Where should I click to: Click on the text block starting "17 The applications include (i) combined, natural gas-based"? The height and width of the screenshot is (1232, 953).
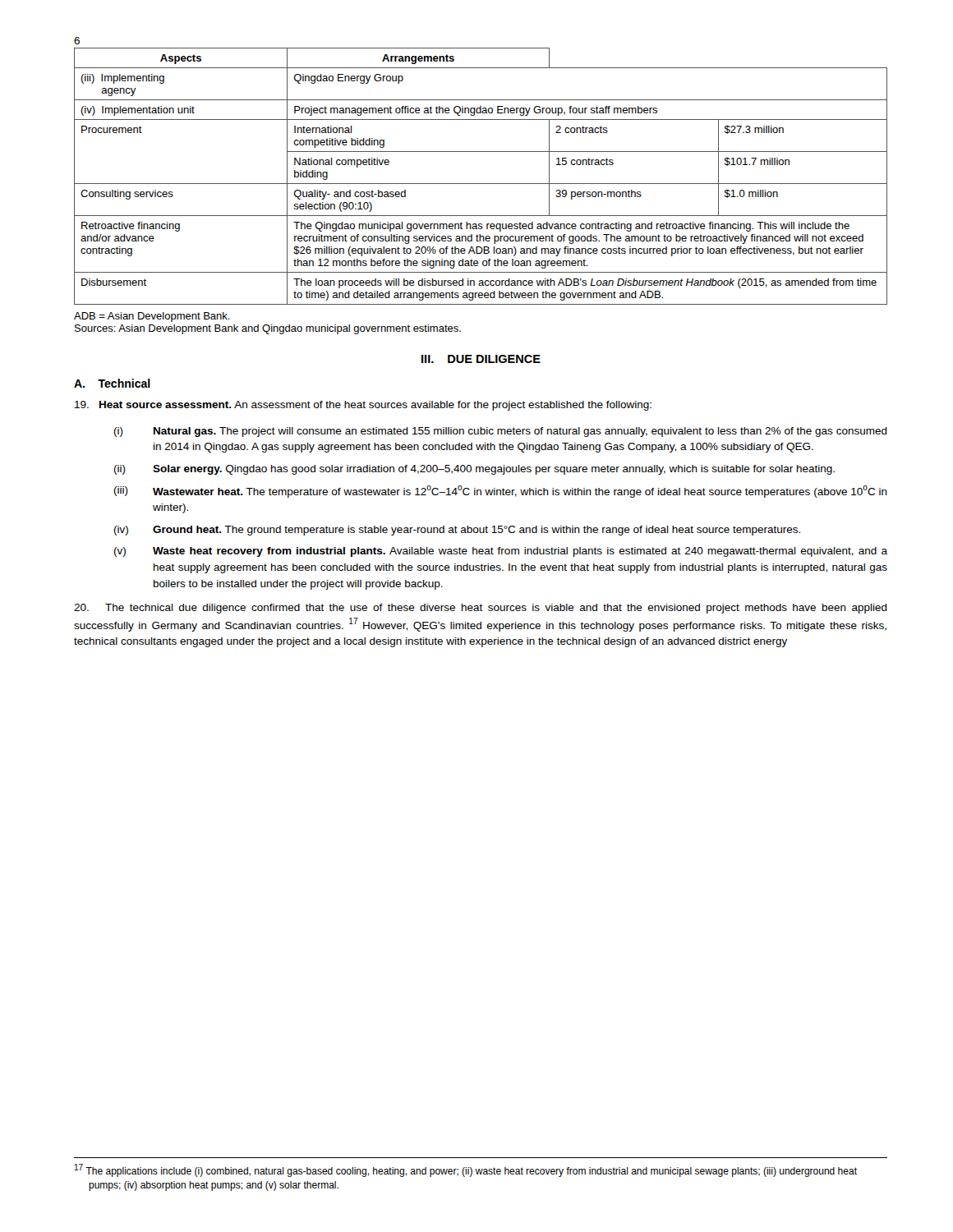pyautogui.click(x=481, y=1178)
